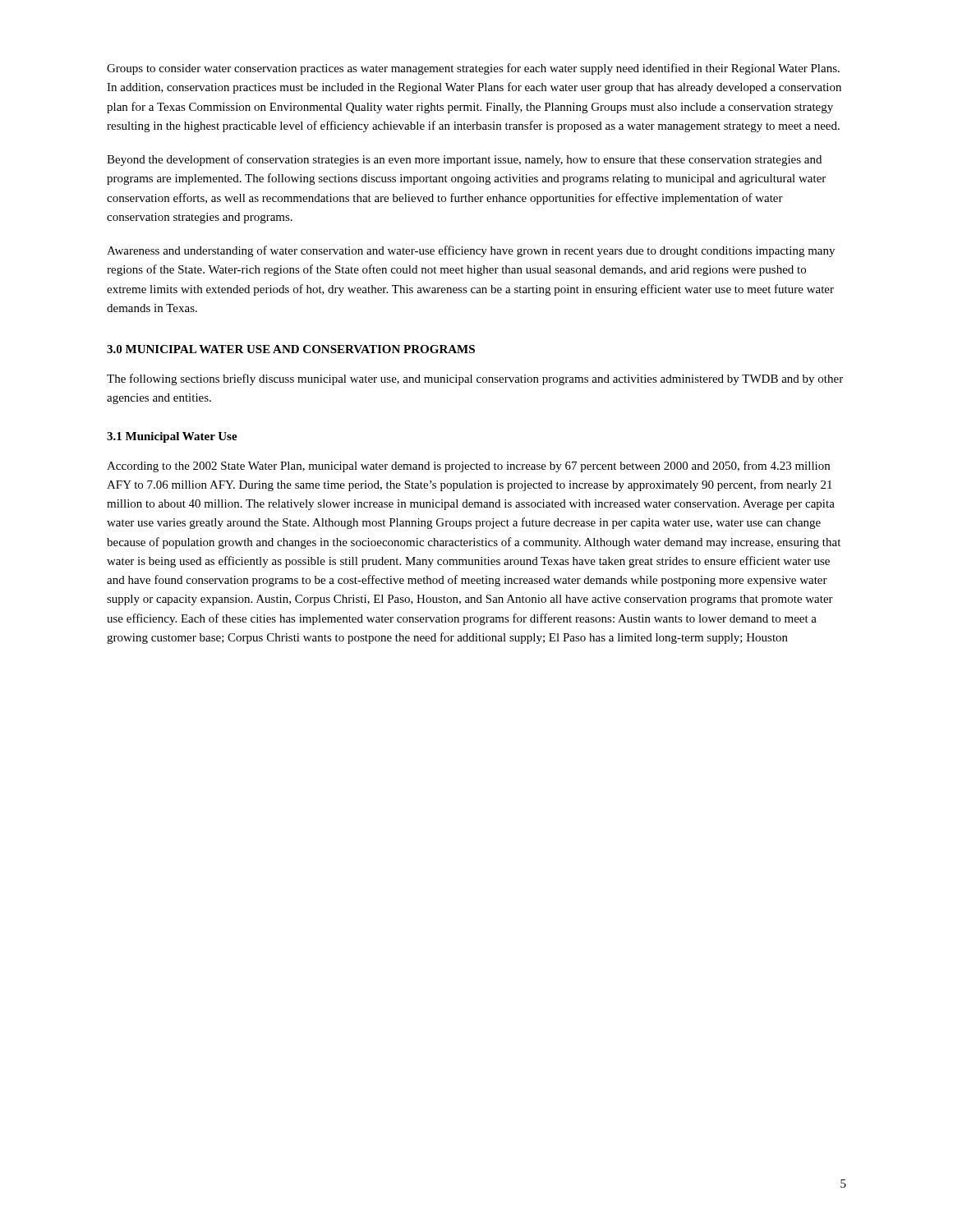The height and width of the screenshot is (1232, 953).
Task: Find the block on this page that starts "Awareness and understanding of water conservation and"
Action: point(471,279)
